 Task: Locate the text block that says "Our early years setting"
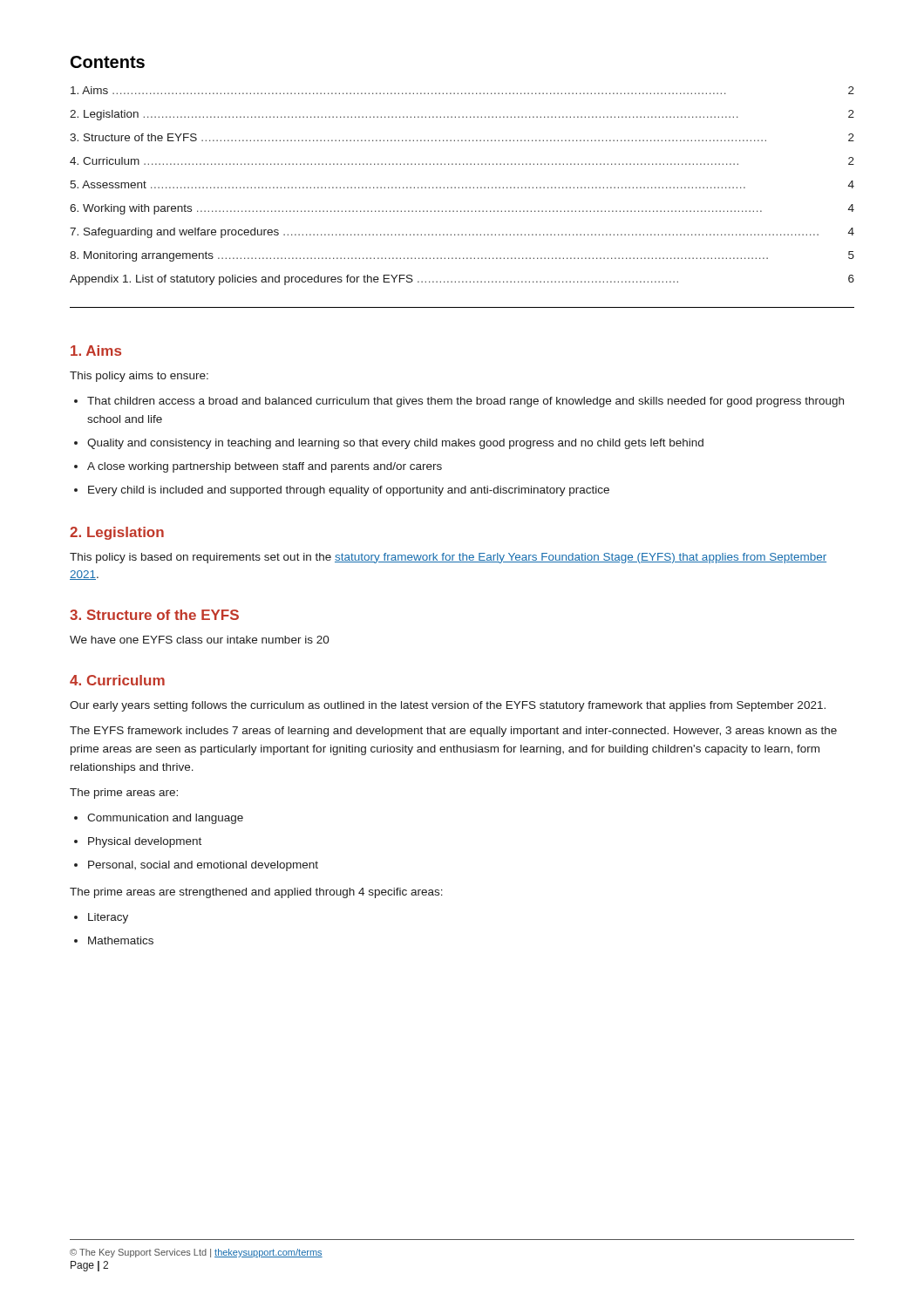462,706
